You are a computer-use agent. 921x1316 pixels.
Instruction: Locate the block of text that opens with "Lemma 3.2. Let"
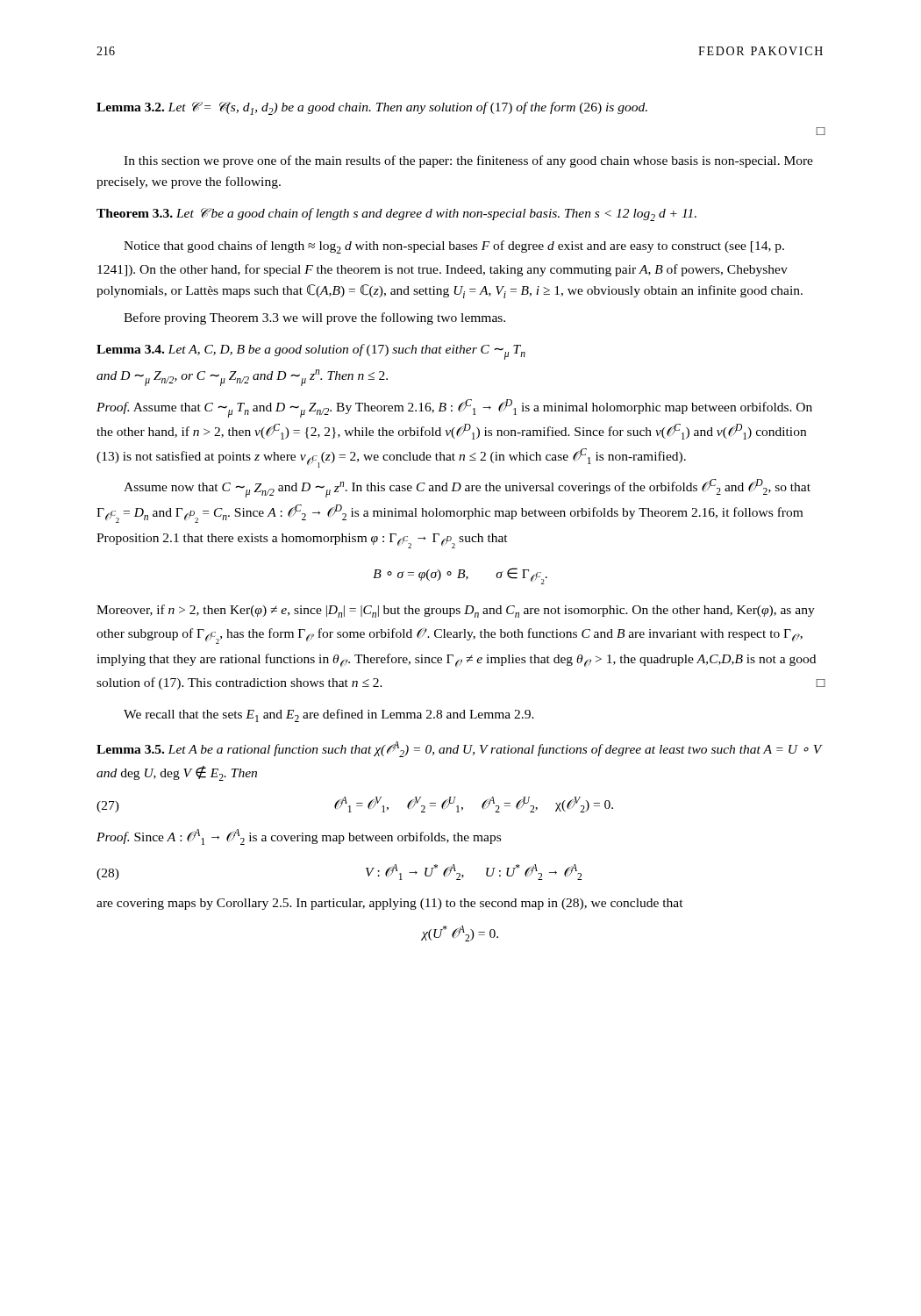pyautogui.click(x=460, y=119)
